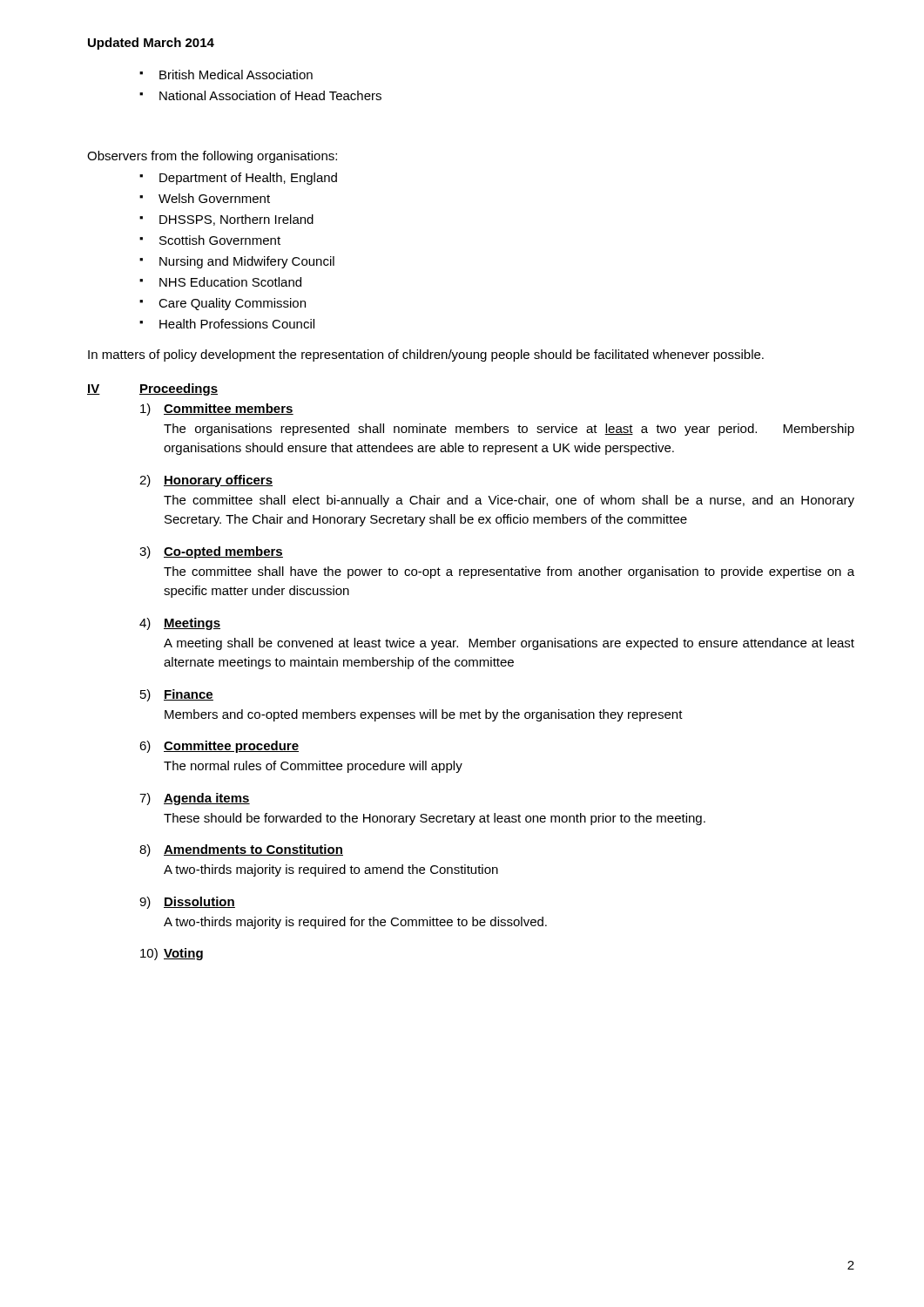924x1307 pixels.
Task: Find "British Medical Association" on this page
Action: pyautogui.click(x=226, y=74)
